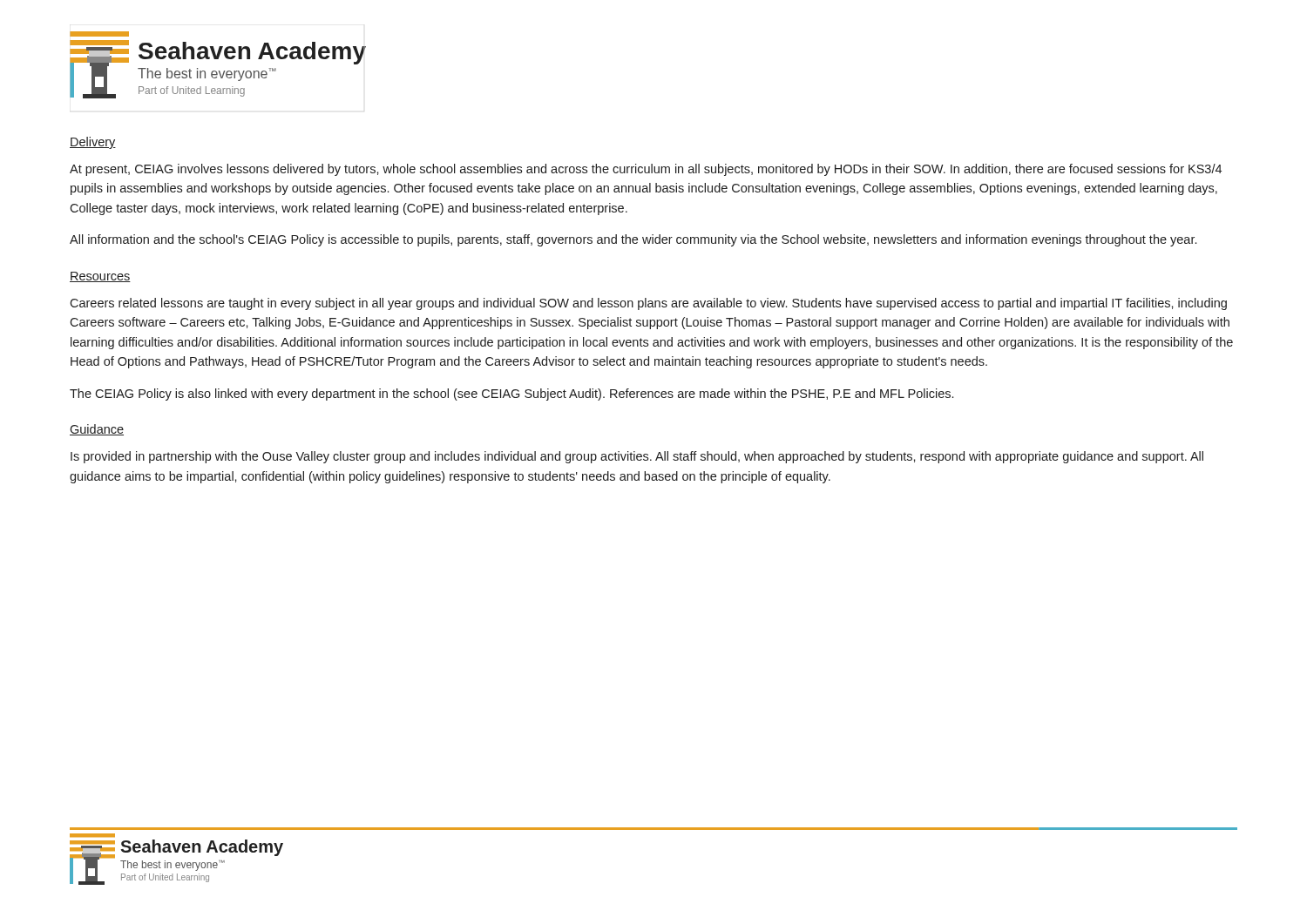1307x924 pixels.
Task: Select the text block that reads "The CEIAG Policy is also linked with every"
Action: point(512,393)
